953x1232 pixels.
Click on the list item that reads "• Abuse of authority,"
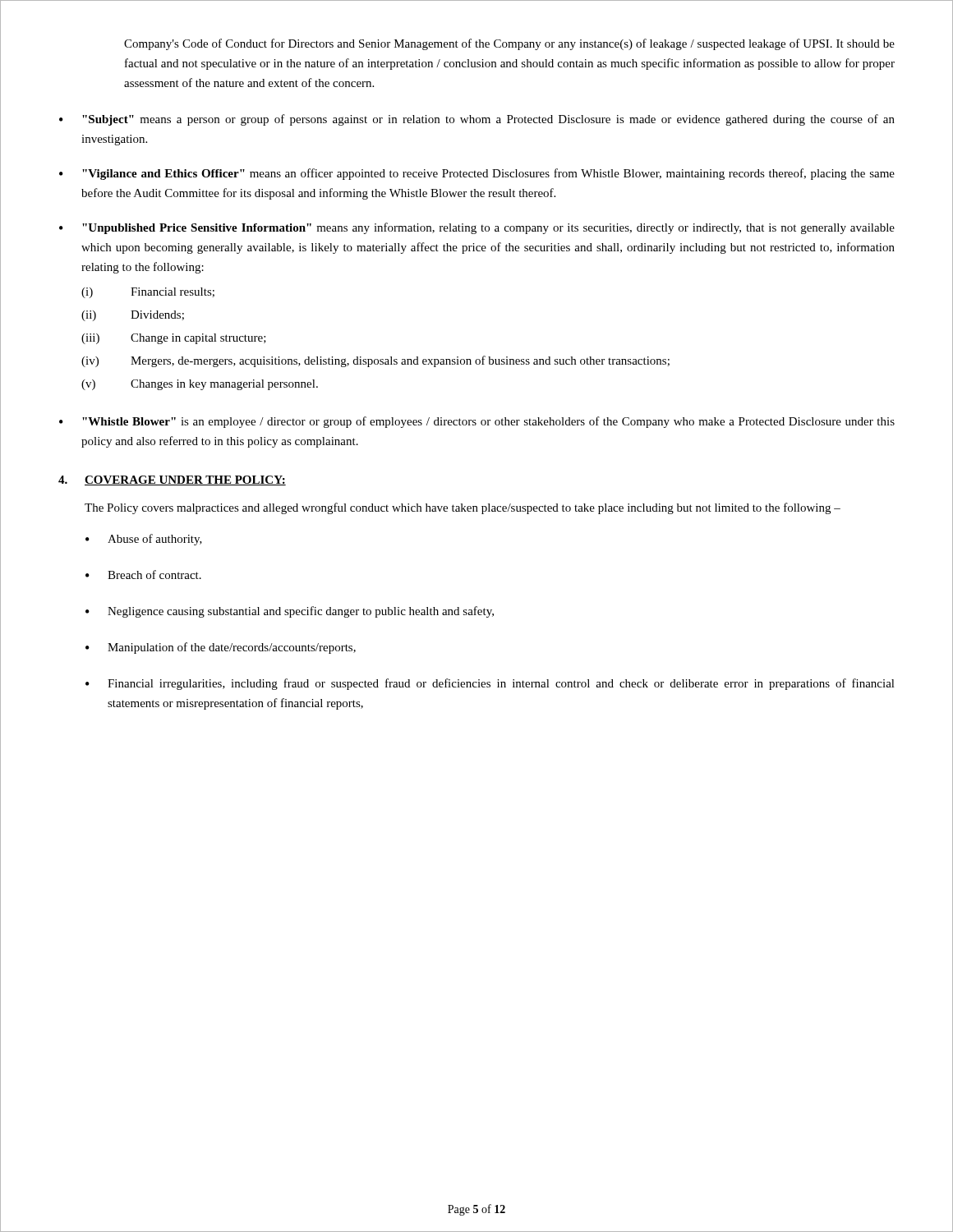(144, 540)
